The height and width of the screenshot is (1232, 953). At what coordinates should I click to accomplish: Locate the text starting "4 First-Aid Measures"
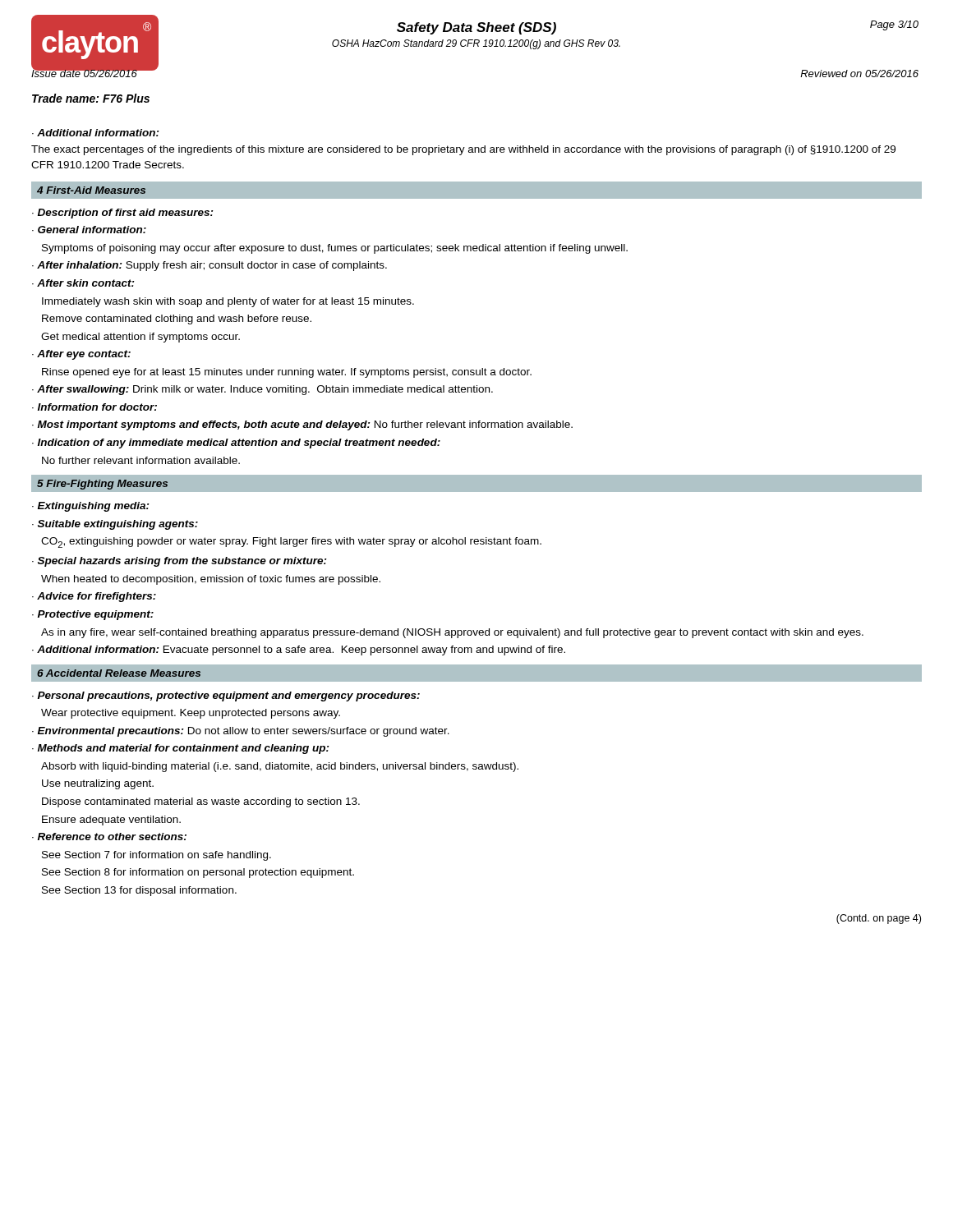coord(92,190)
